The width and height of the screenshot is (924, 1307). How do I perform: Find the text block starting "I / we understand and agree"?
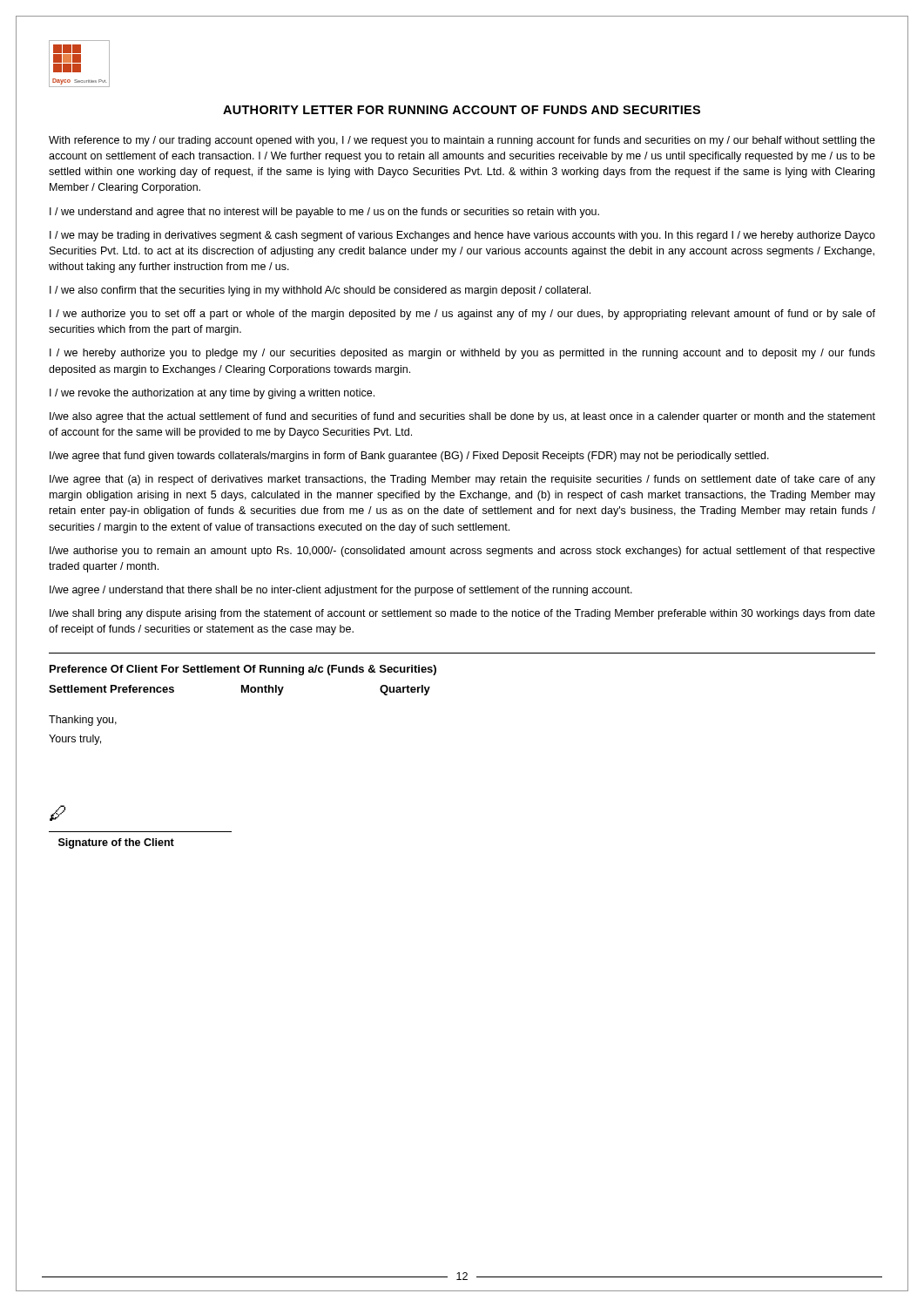(x=324, y=211)
